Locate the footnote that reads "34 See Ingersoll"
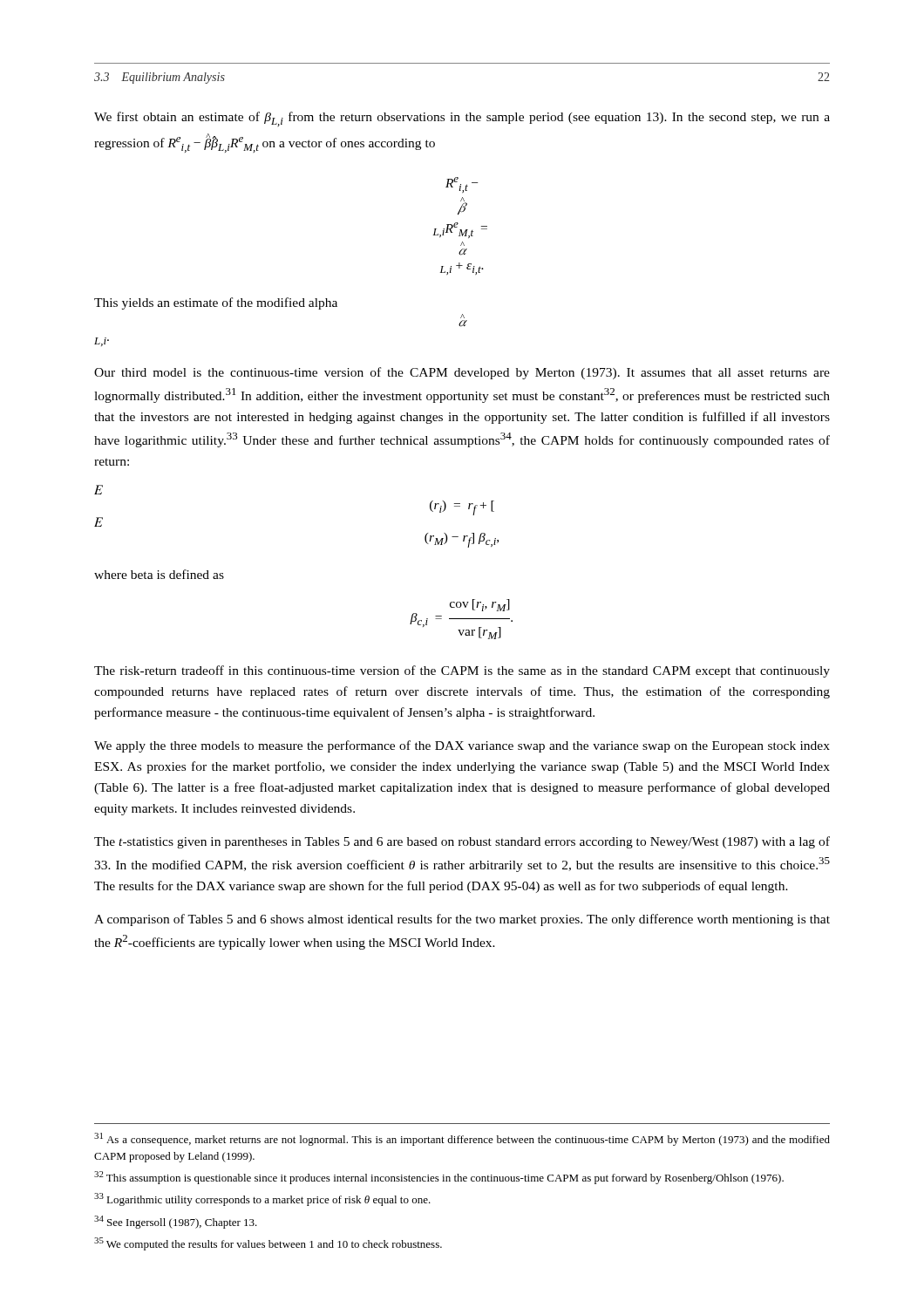Viewport: 924px width, 1308px height. [x=176, y=1221]
